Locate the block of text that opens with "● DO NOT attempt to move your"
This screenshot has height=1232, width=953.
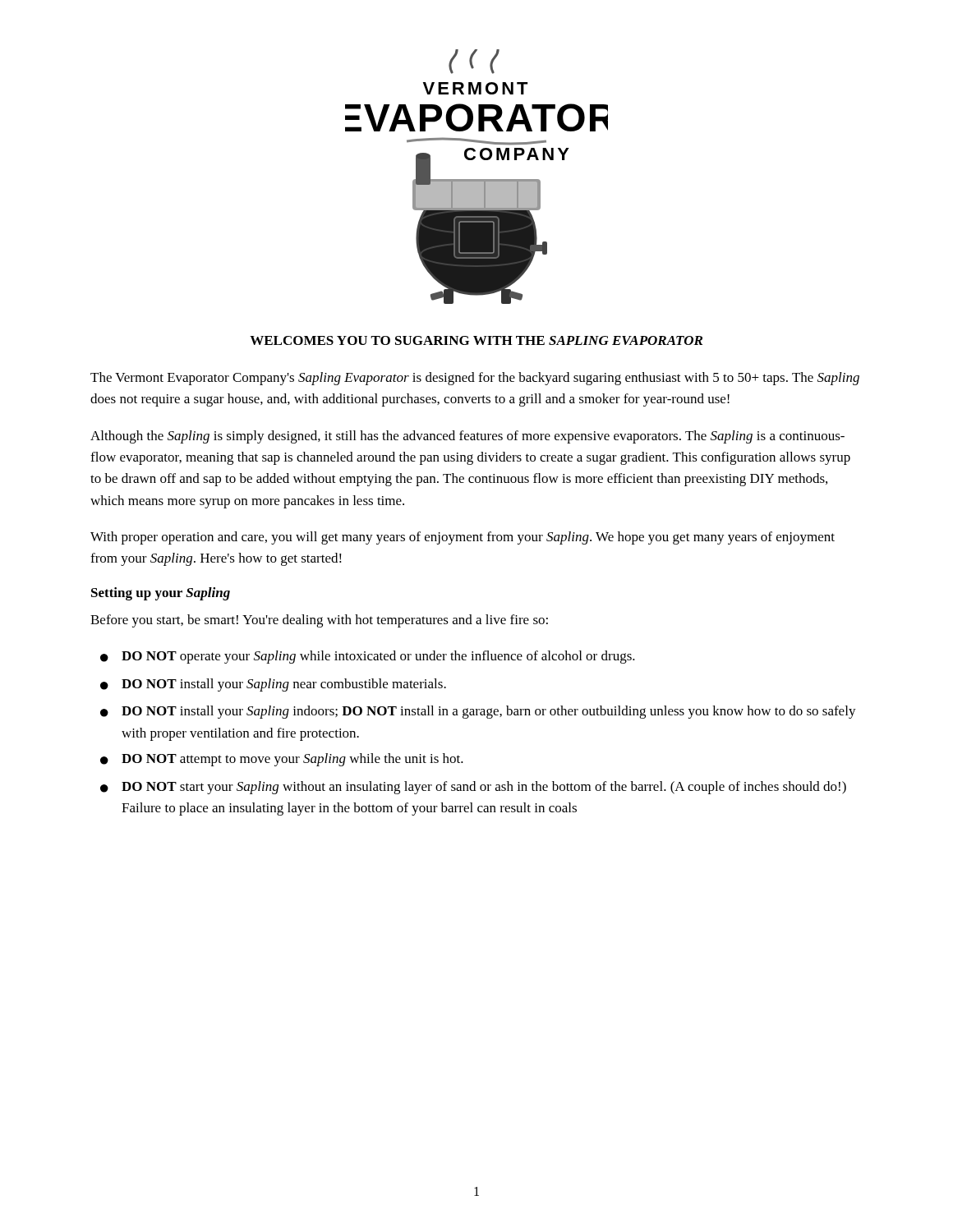pos(282,760)
